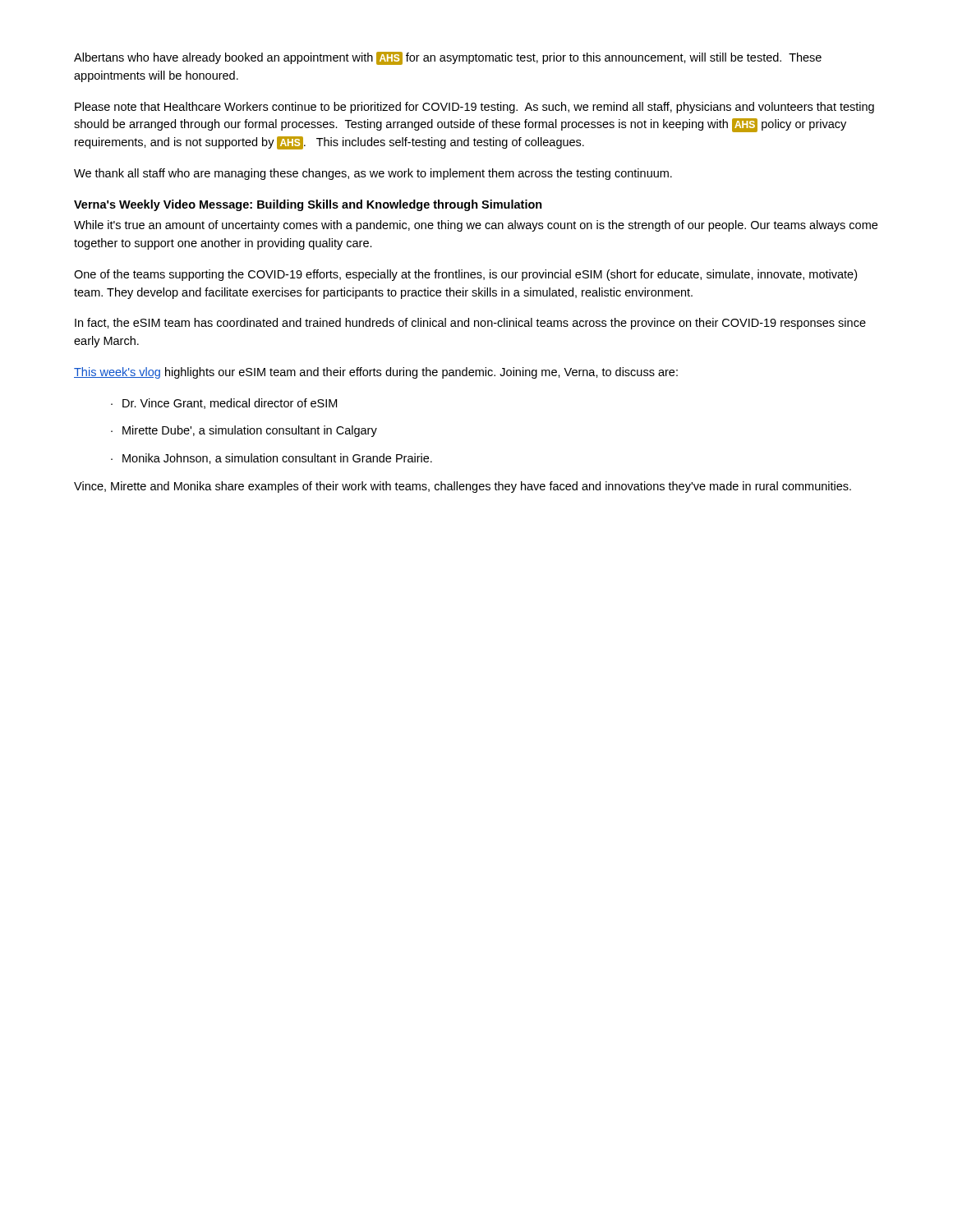Navigate to the text block starting "Dr. Vince Grant, medical director of"

(224, 404)
